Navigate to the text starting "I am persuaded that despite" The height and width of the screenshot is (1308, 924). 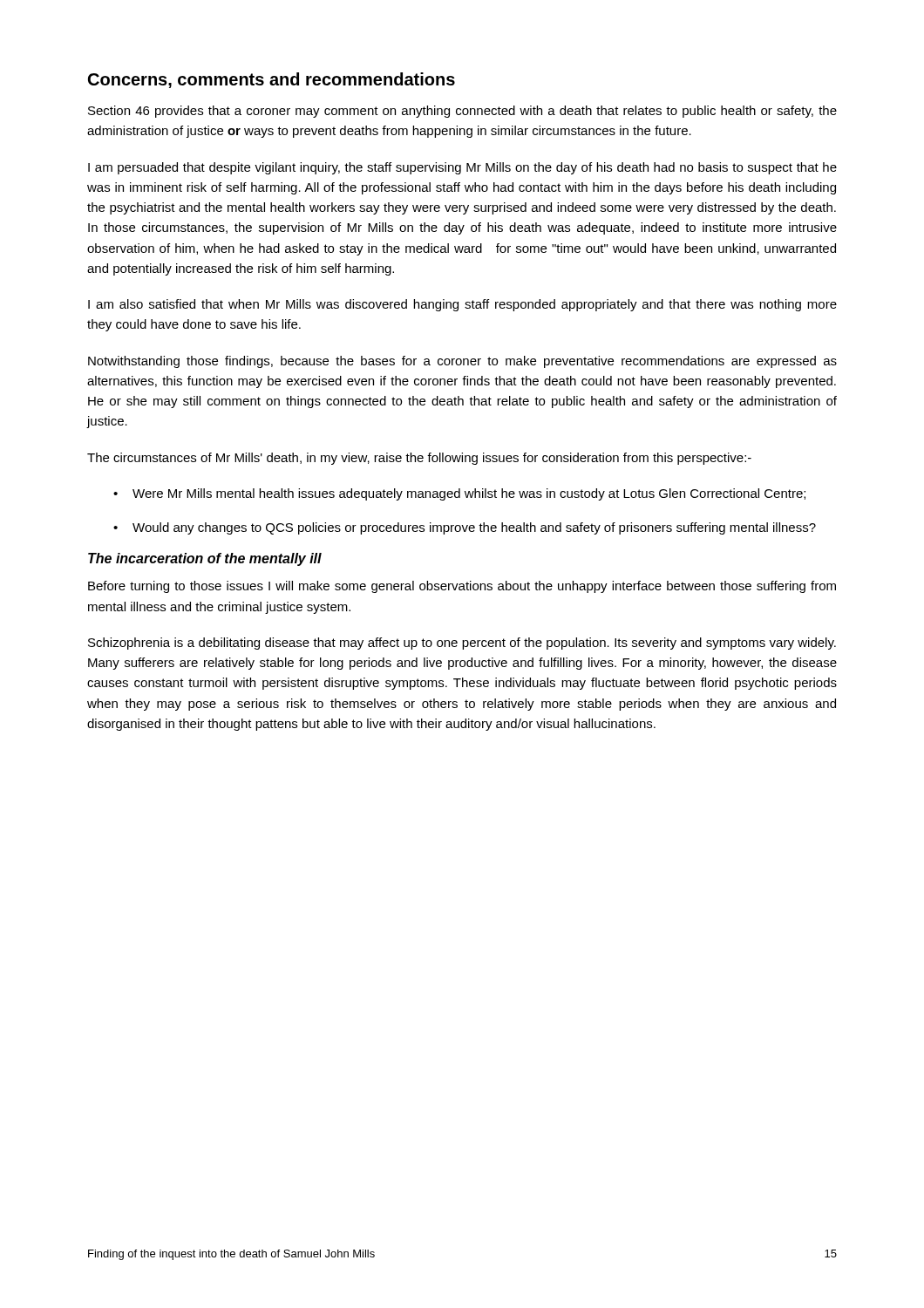(462, 217)
